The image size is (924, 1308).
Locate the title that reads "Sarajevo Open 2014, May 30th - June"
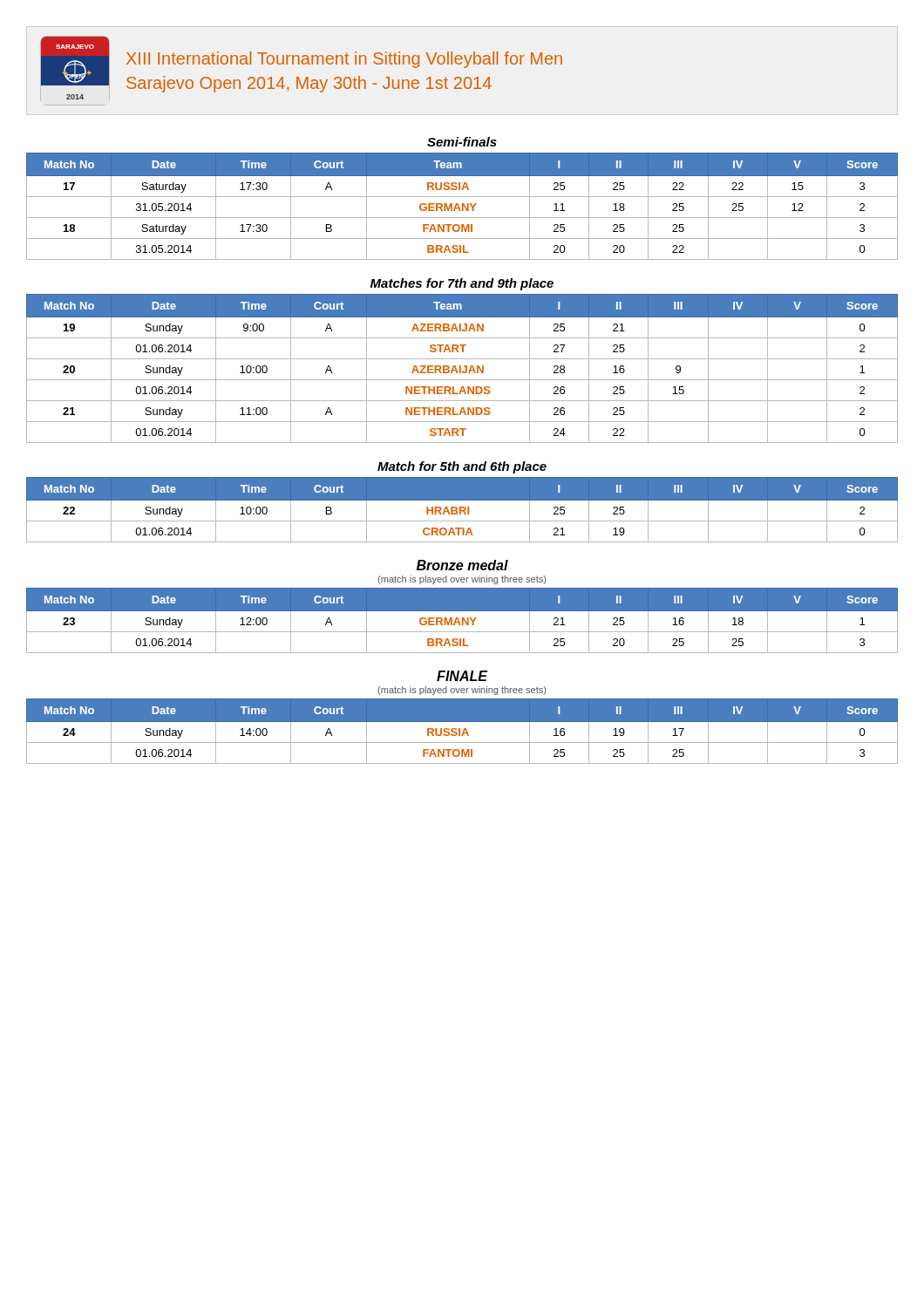pos(309,82)
